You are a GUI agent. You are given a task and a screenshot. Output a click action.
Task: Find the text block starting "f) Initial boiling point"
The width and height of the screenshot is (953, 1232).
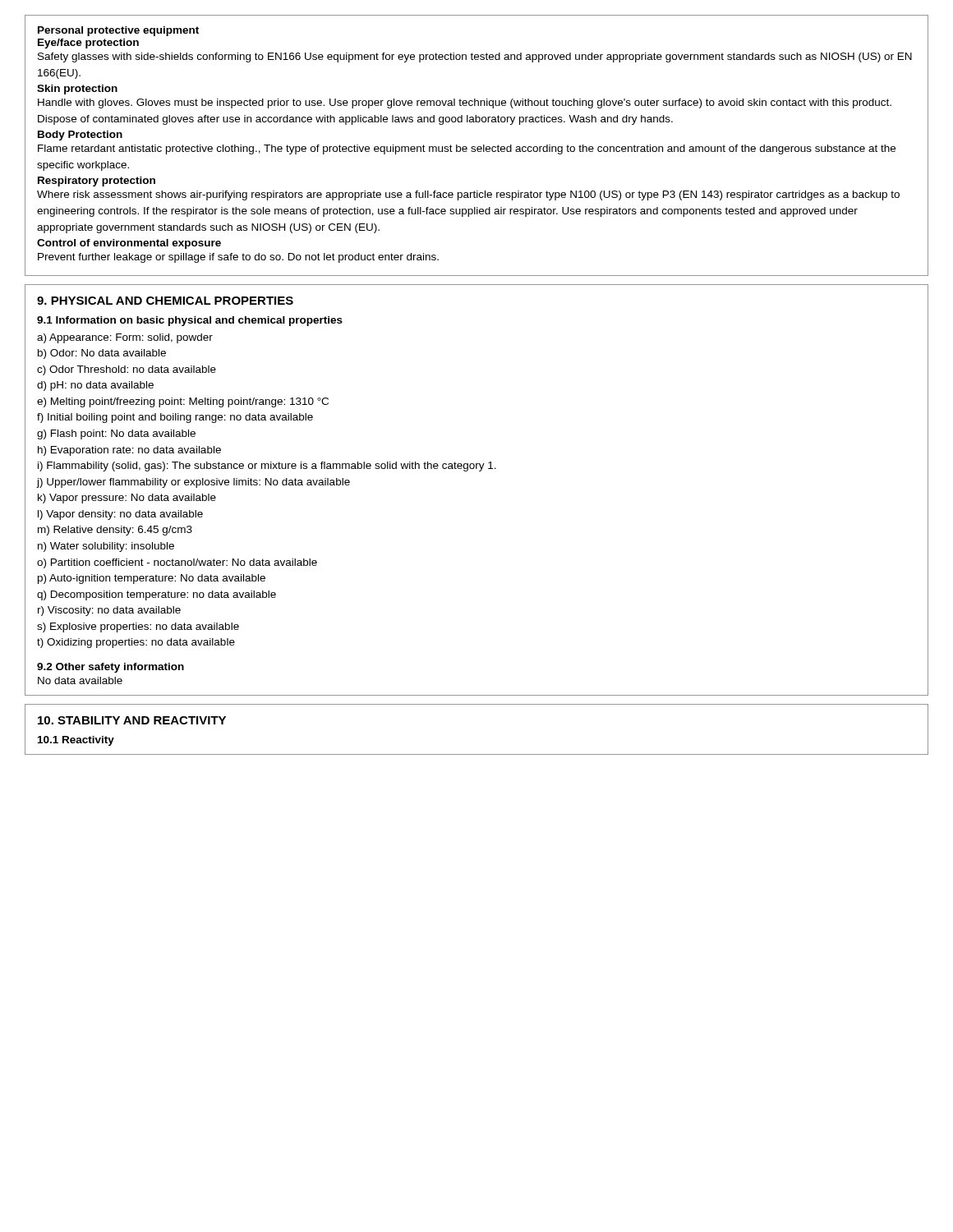(x=175, y=417)
